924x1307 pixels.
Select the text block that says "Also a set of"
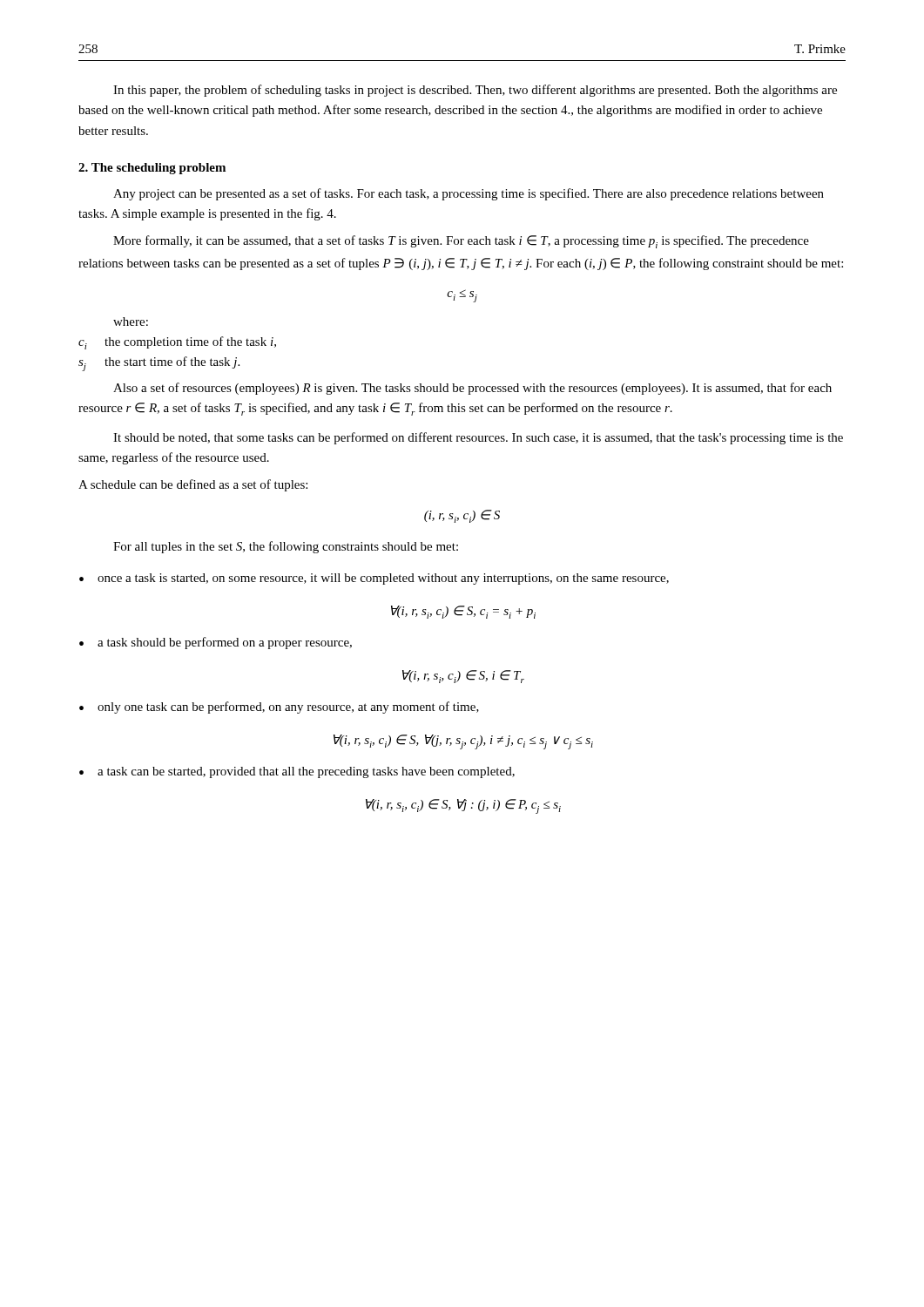[462, 399]
